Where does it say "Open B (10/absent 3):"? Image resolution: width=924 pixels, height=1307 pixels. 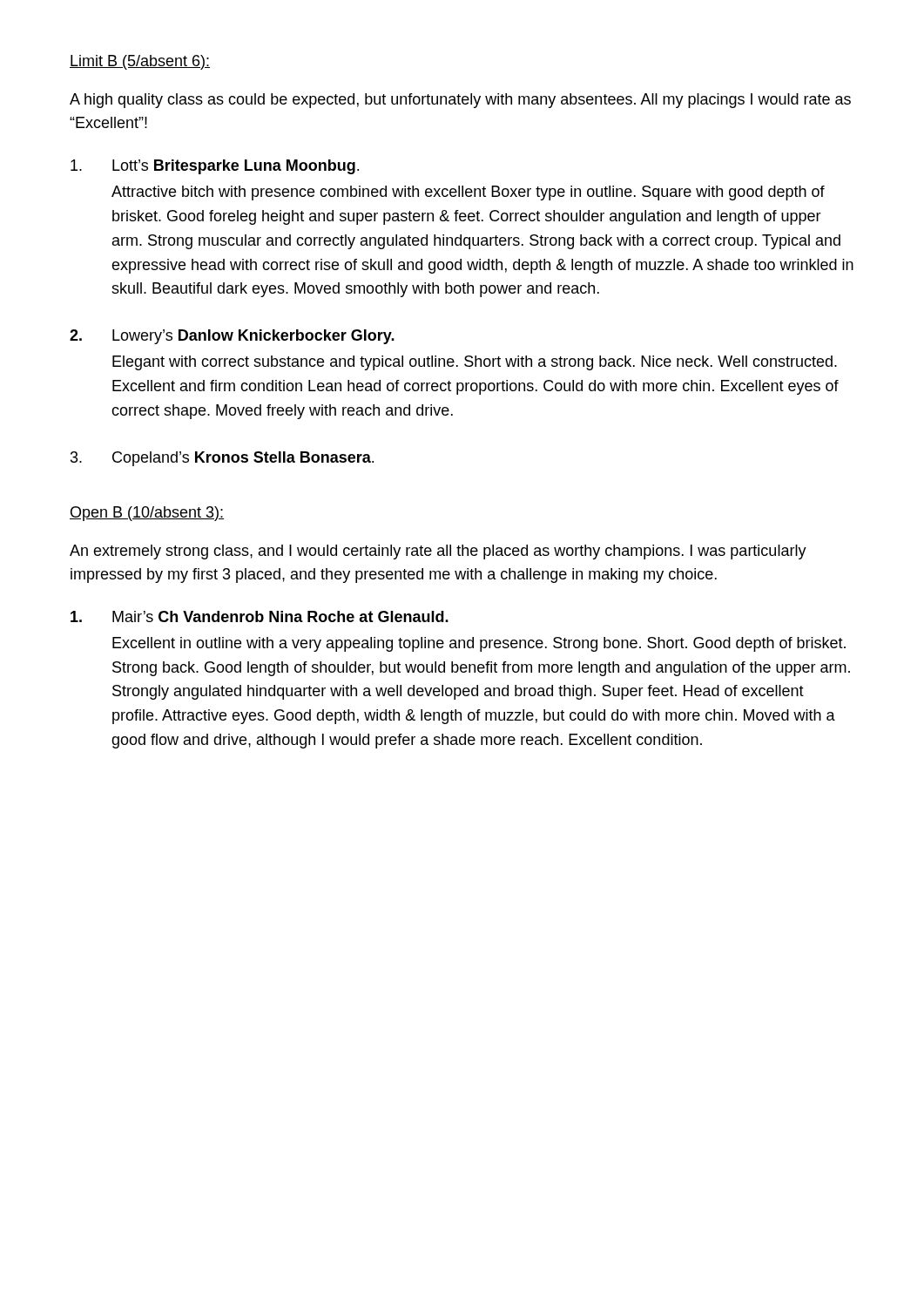pos(147,512)
